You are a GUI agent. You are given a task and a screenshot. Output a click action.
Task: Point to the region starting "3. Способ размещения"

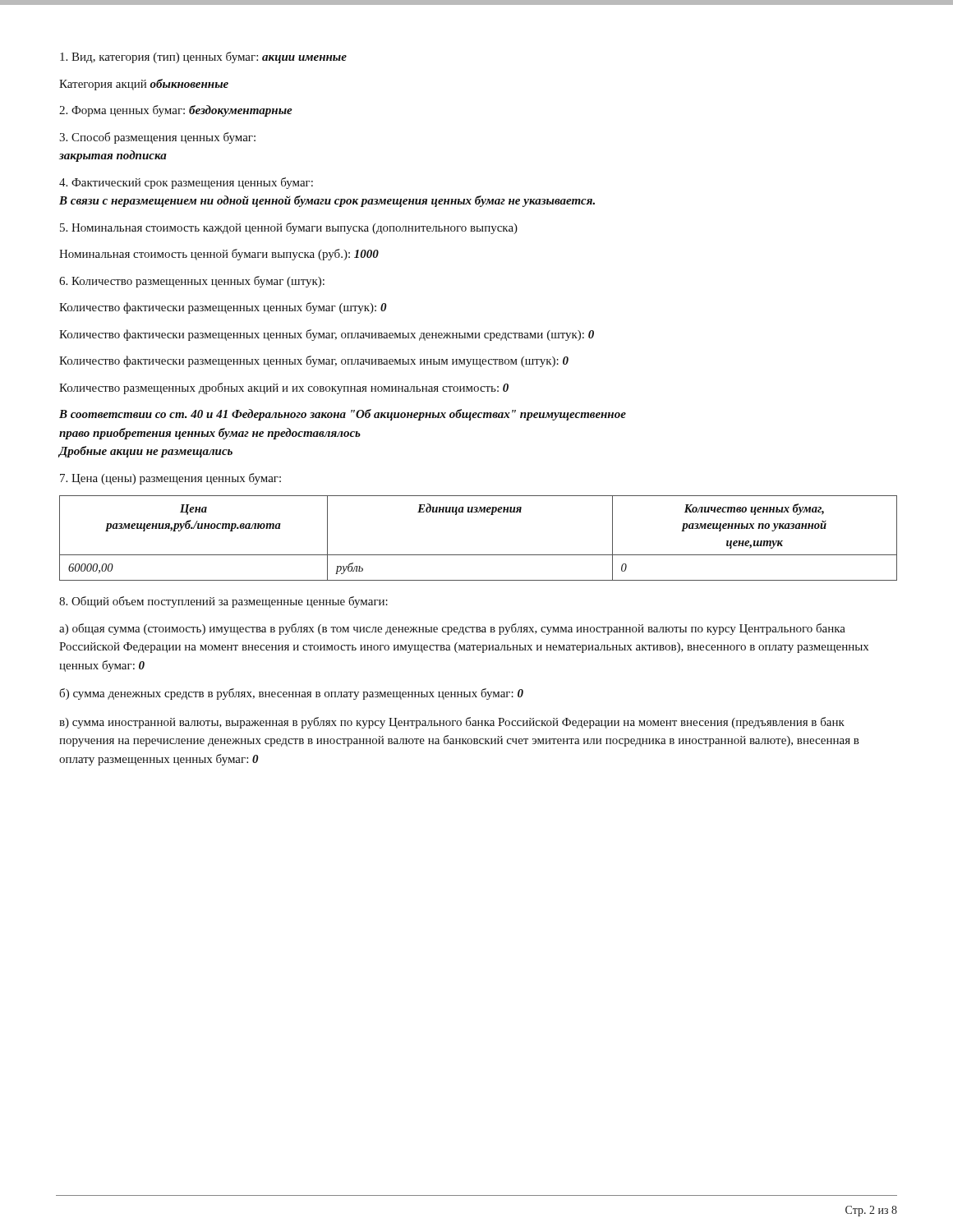click(x=158, y=146)
